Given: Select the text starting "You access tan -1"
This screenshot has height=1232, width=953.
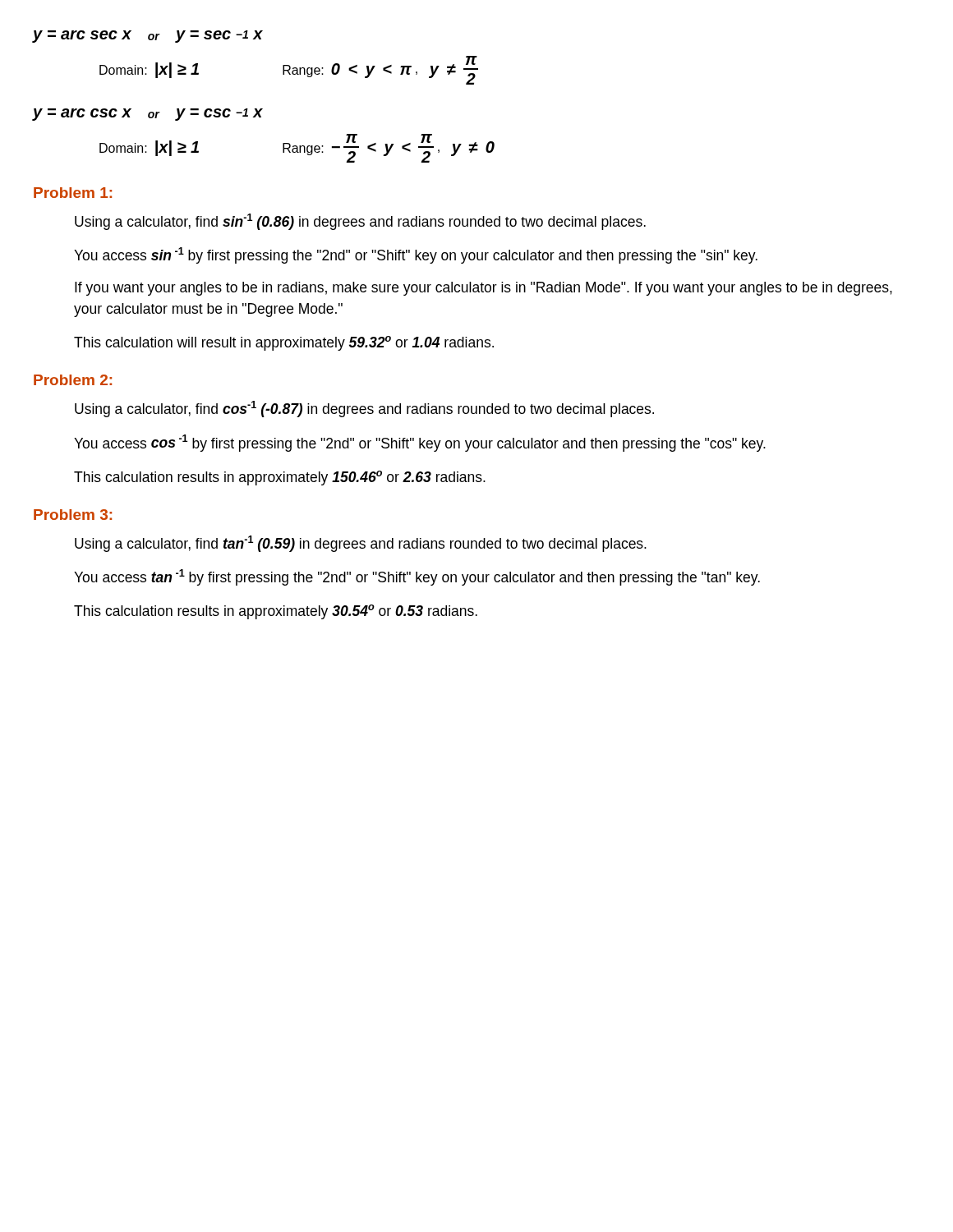Looking at the screenshot, I should pos(417,577).
